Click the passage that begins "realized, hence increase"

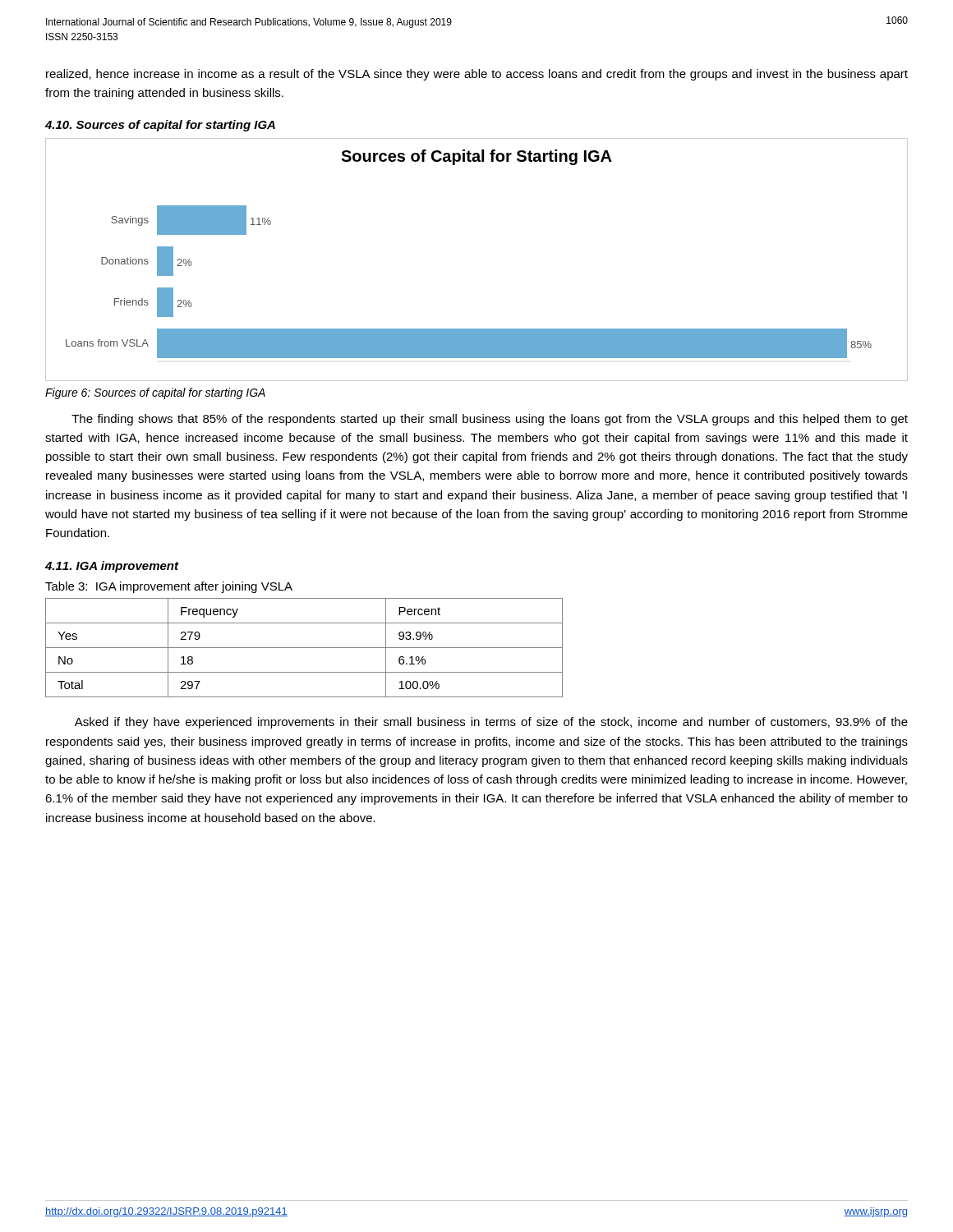click(x=476, y=83)
